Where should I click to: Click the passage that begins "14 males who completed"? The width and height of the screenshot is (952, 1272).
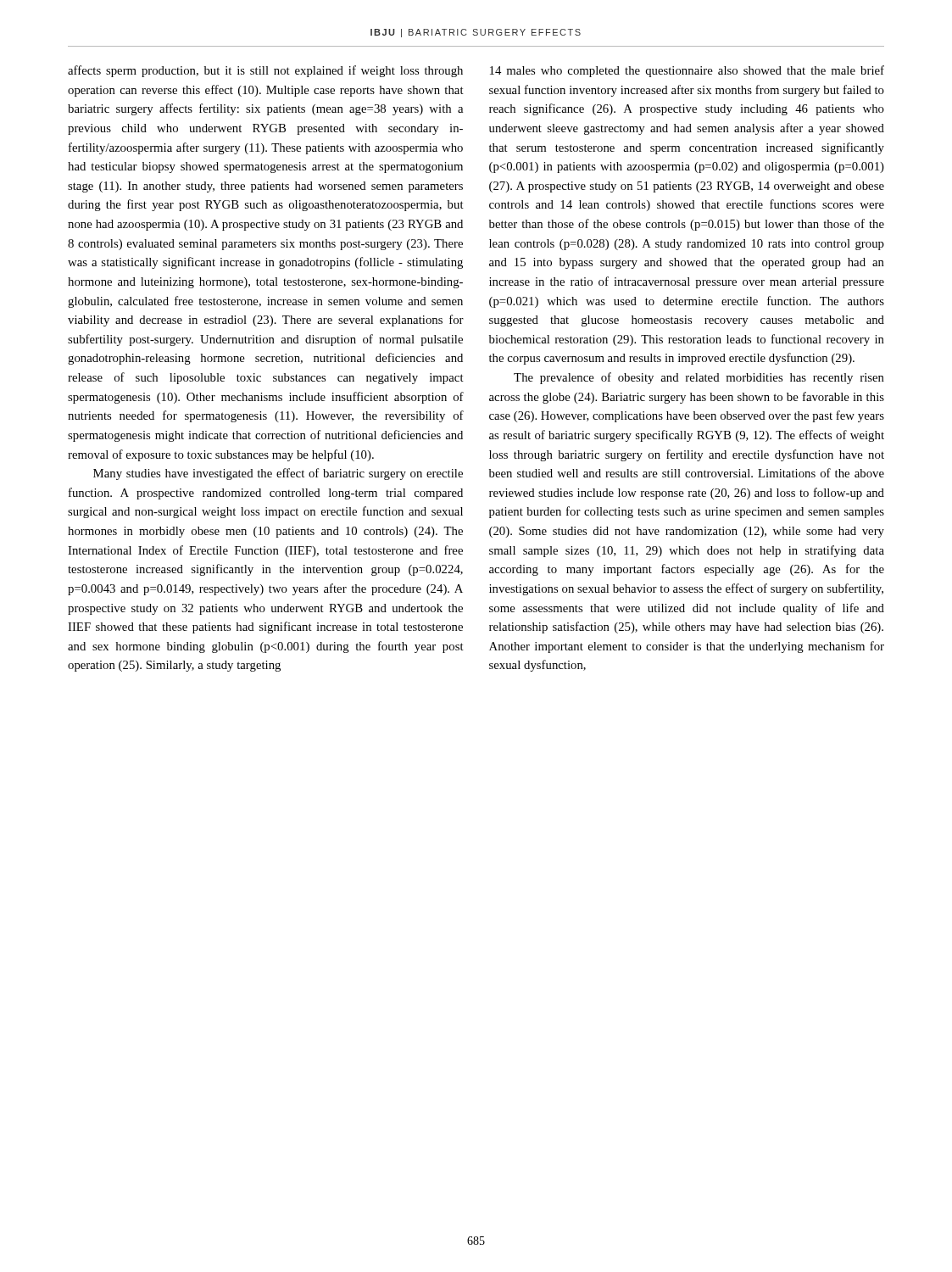[686, 368]
